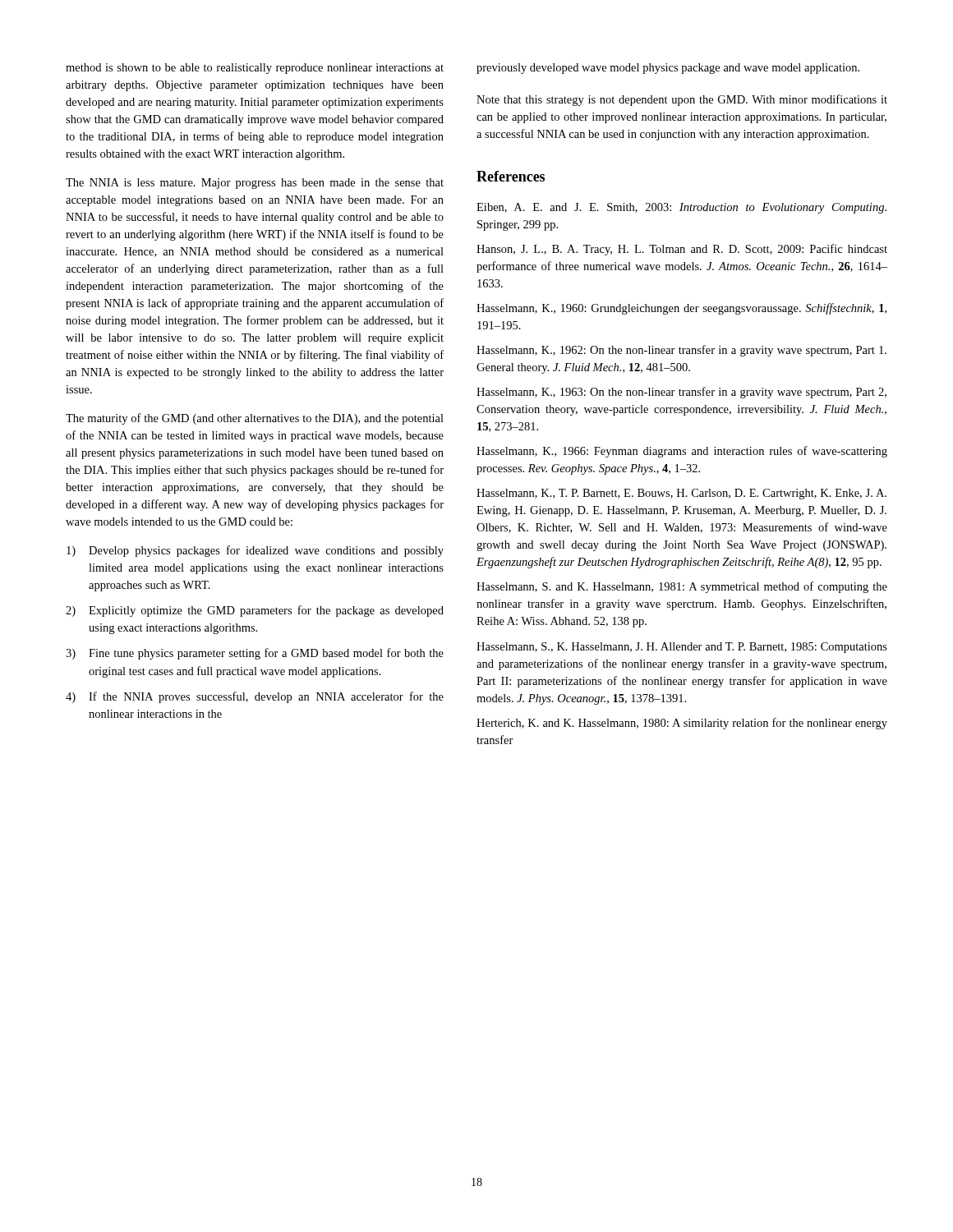Locate the text block with the text "Hasselmann, K., T. P. Barnett, E. Bouws, H."
The height and width of the screenshot is (1232, 953).
point(682,528)
